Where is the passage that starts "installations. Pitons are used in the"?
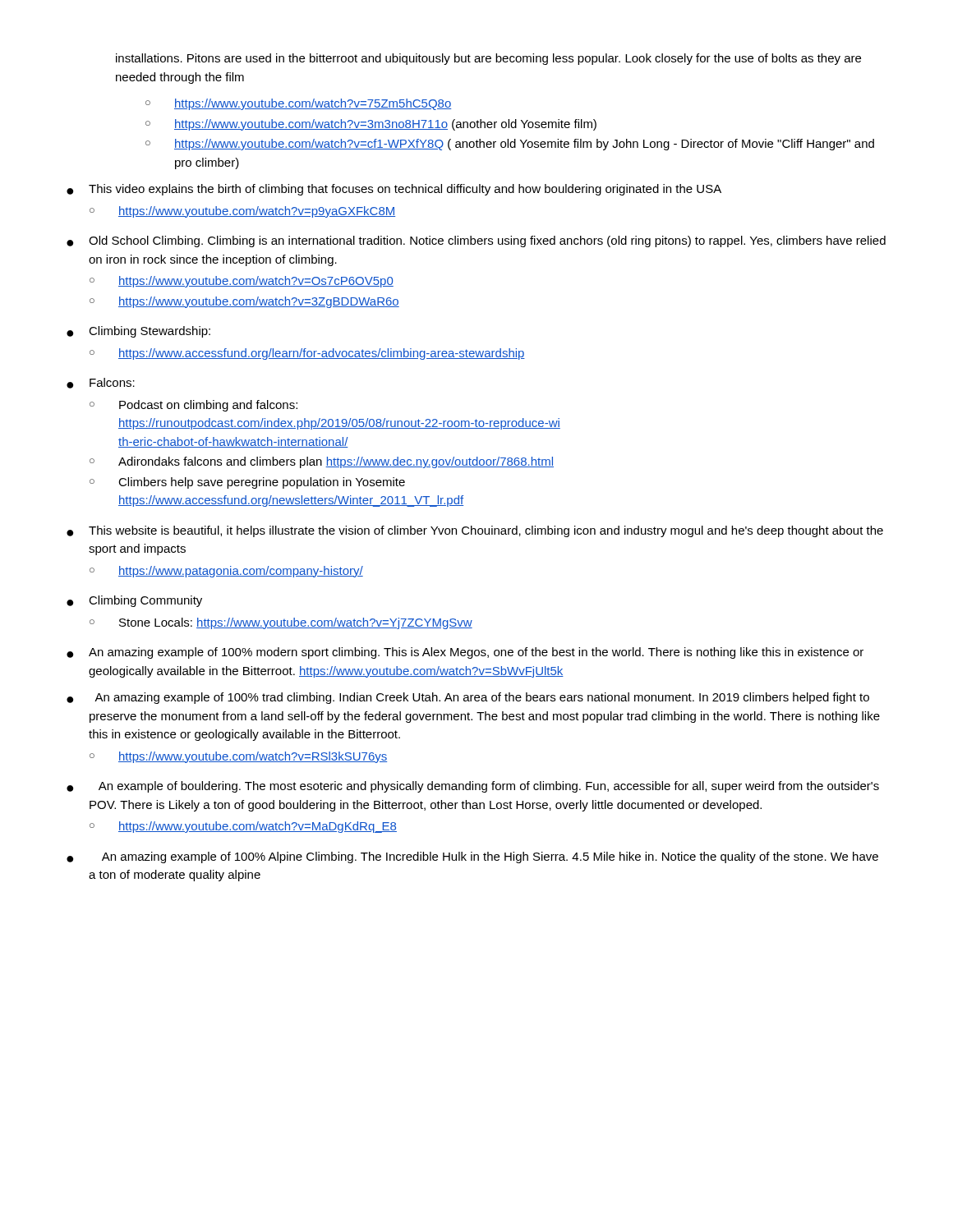The image size is (953, 1232). (488, 67)
